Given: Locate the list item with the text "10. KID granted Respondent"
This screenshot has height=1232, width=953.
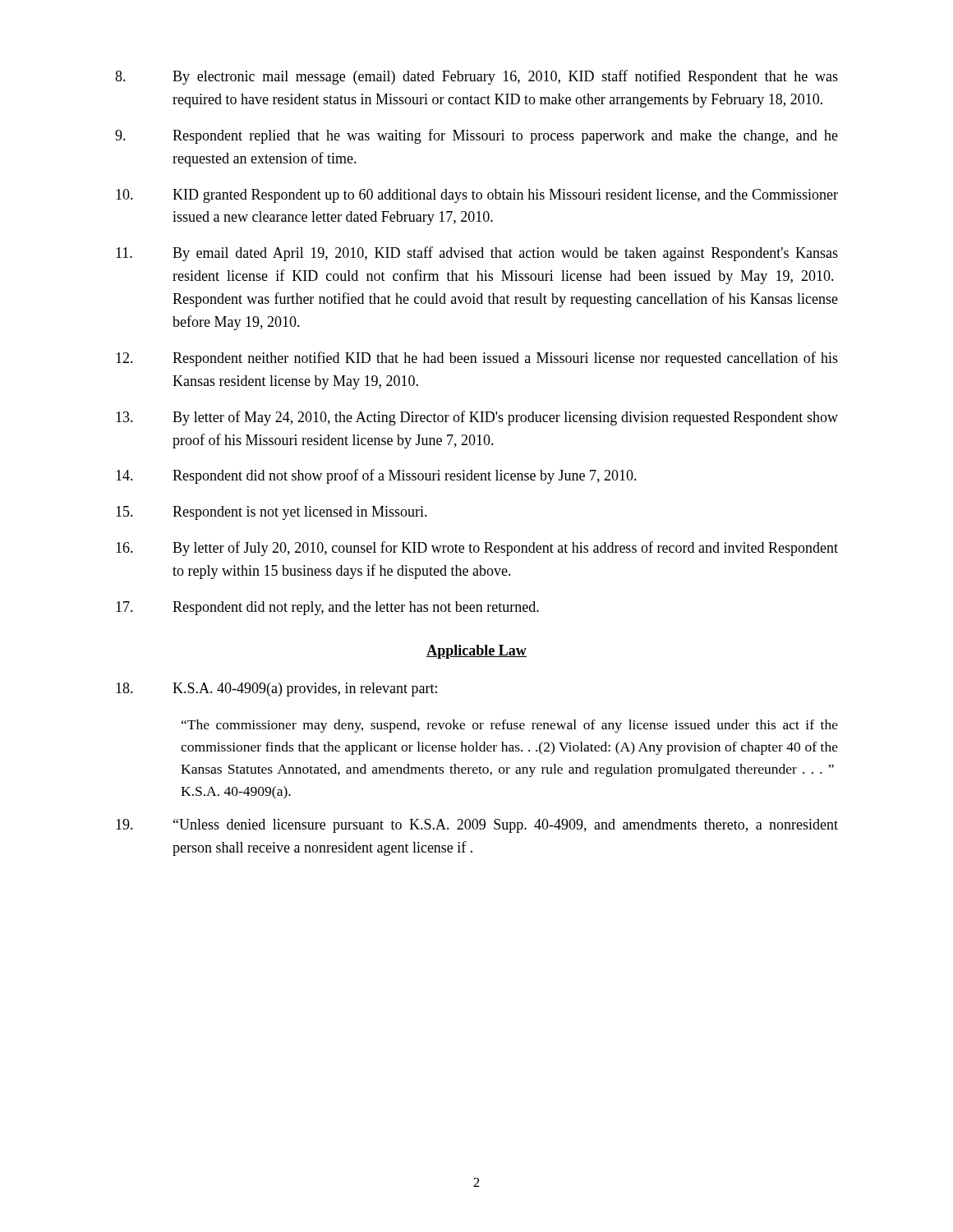Looking at the screenshot, I should tap(476, 206).
